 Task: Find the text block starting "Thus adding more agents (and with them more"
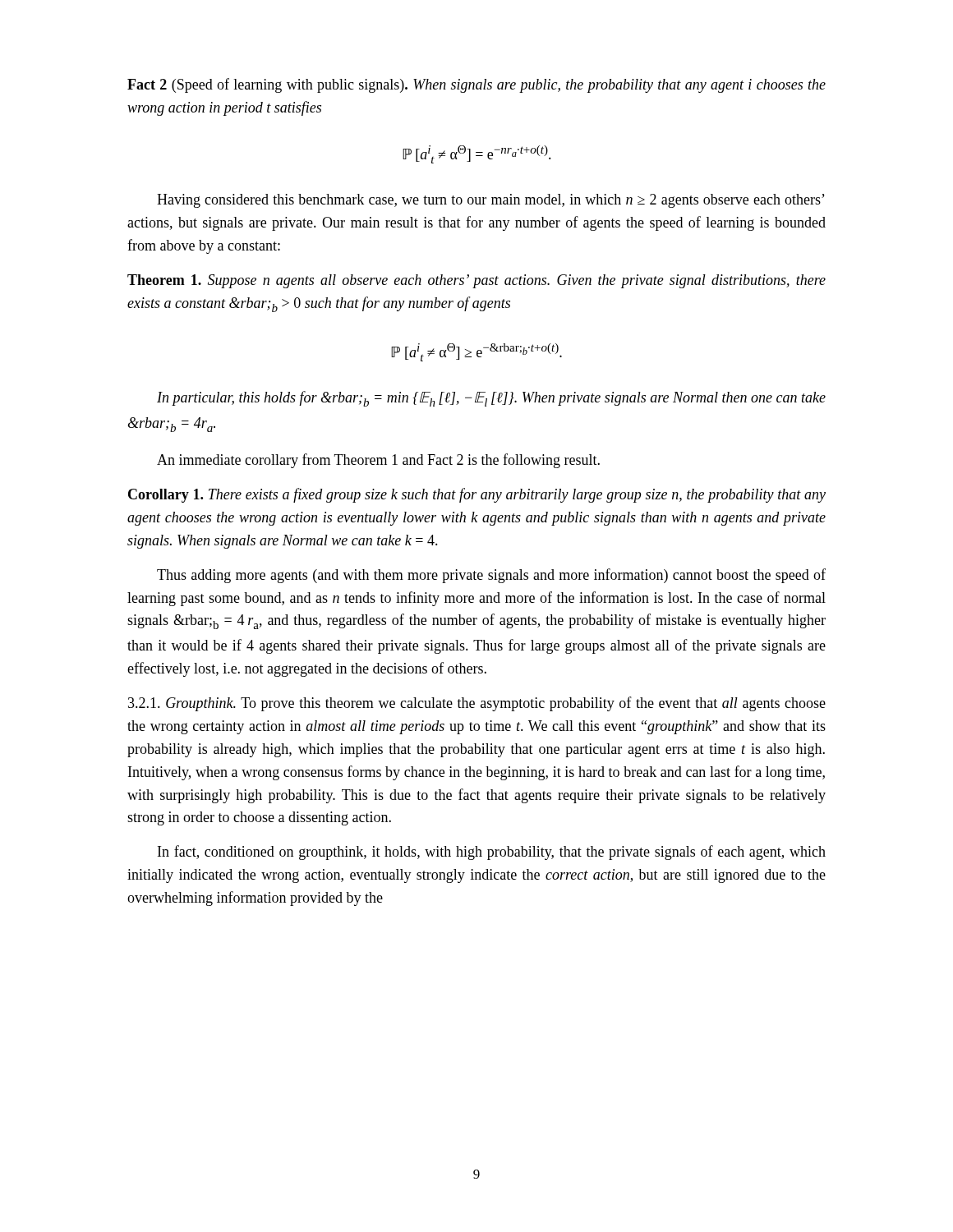pyautogui.click(x=476, y=622)
